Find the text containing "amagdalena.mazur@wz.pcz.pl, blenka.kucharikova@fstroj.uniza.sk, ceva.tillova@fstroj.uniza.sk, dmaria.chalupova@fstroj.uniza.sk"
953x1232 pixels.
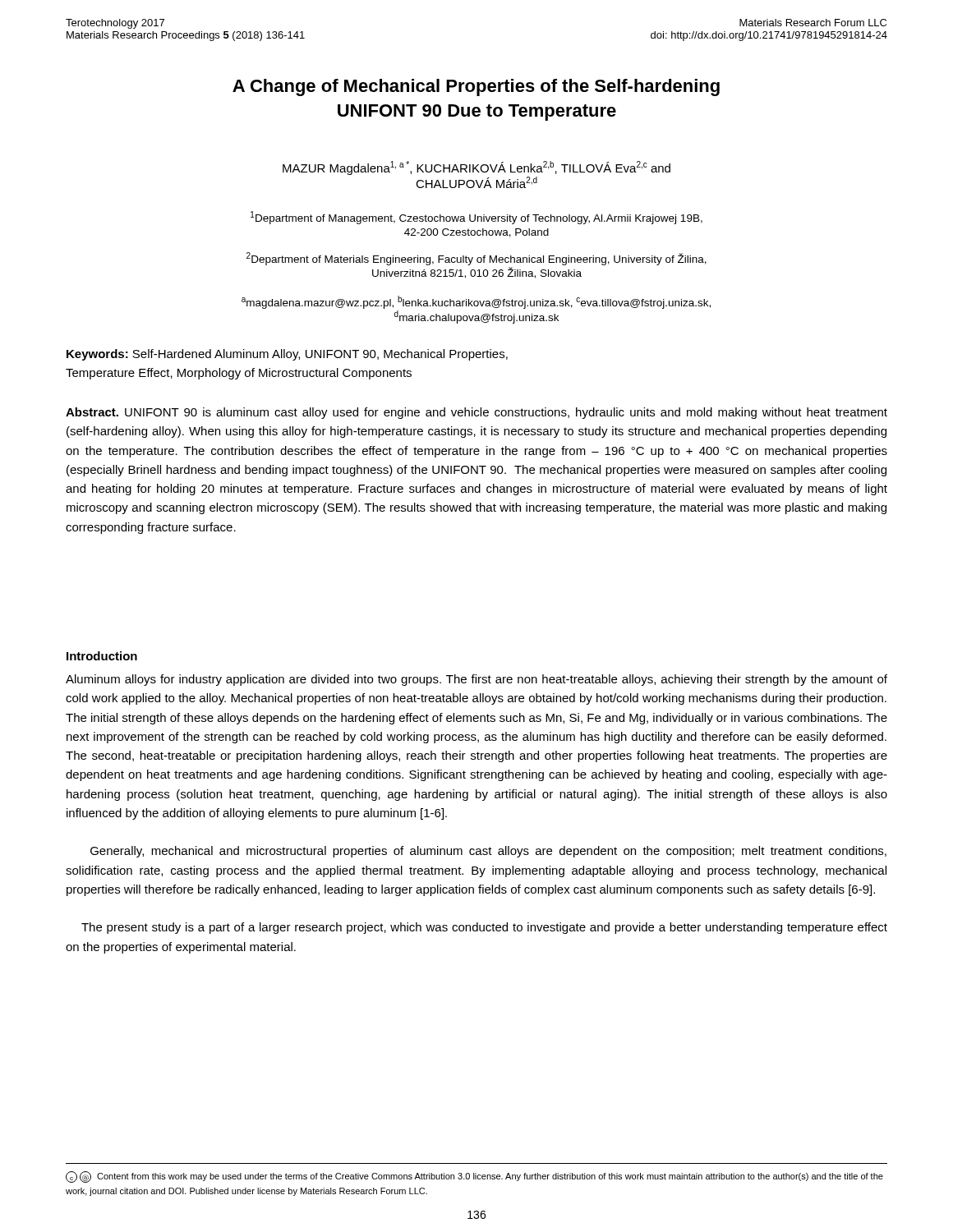click(476, 309)
